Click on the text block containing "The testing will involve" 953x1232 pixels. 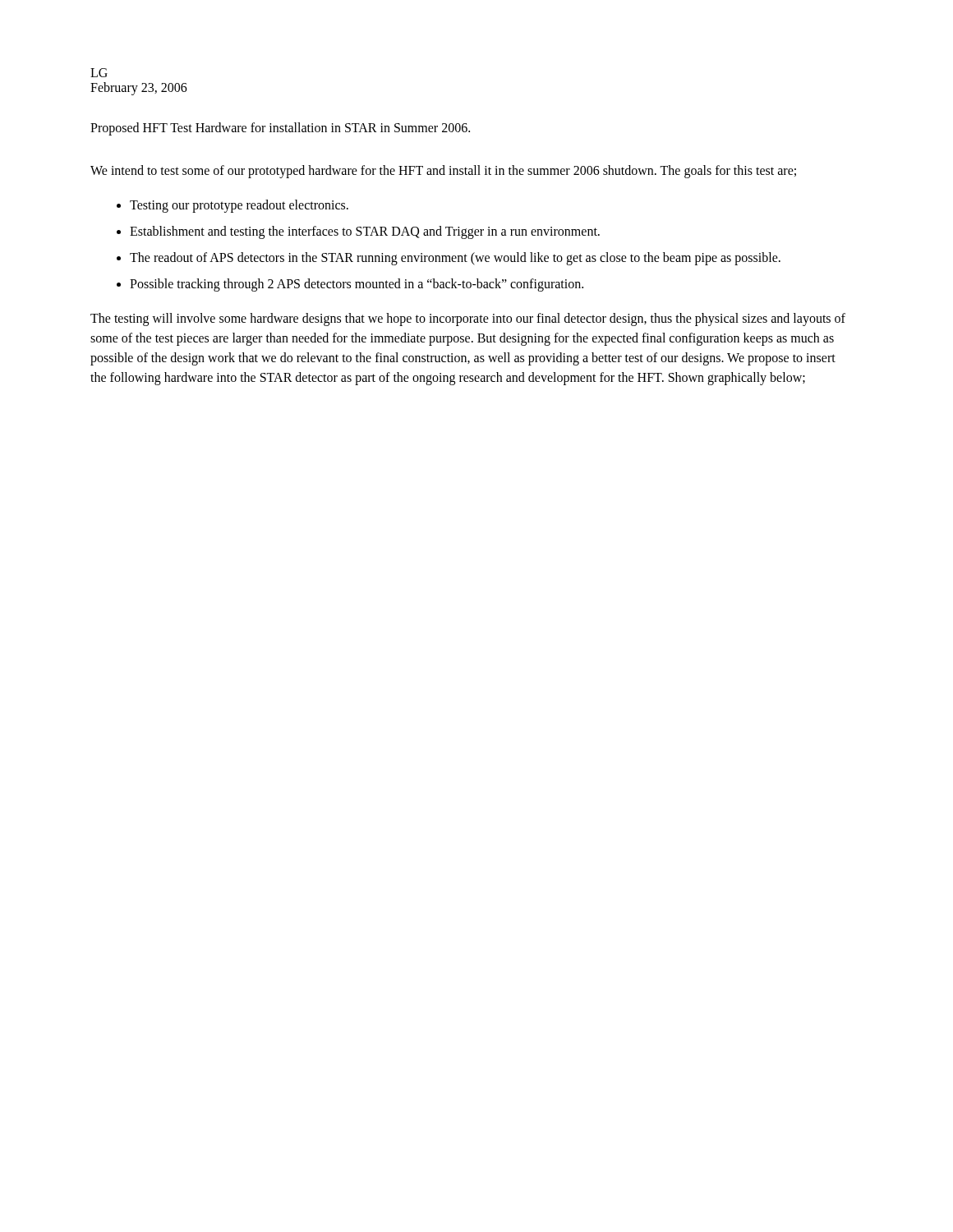pos(468,348)
